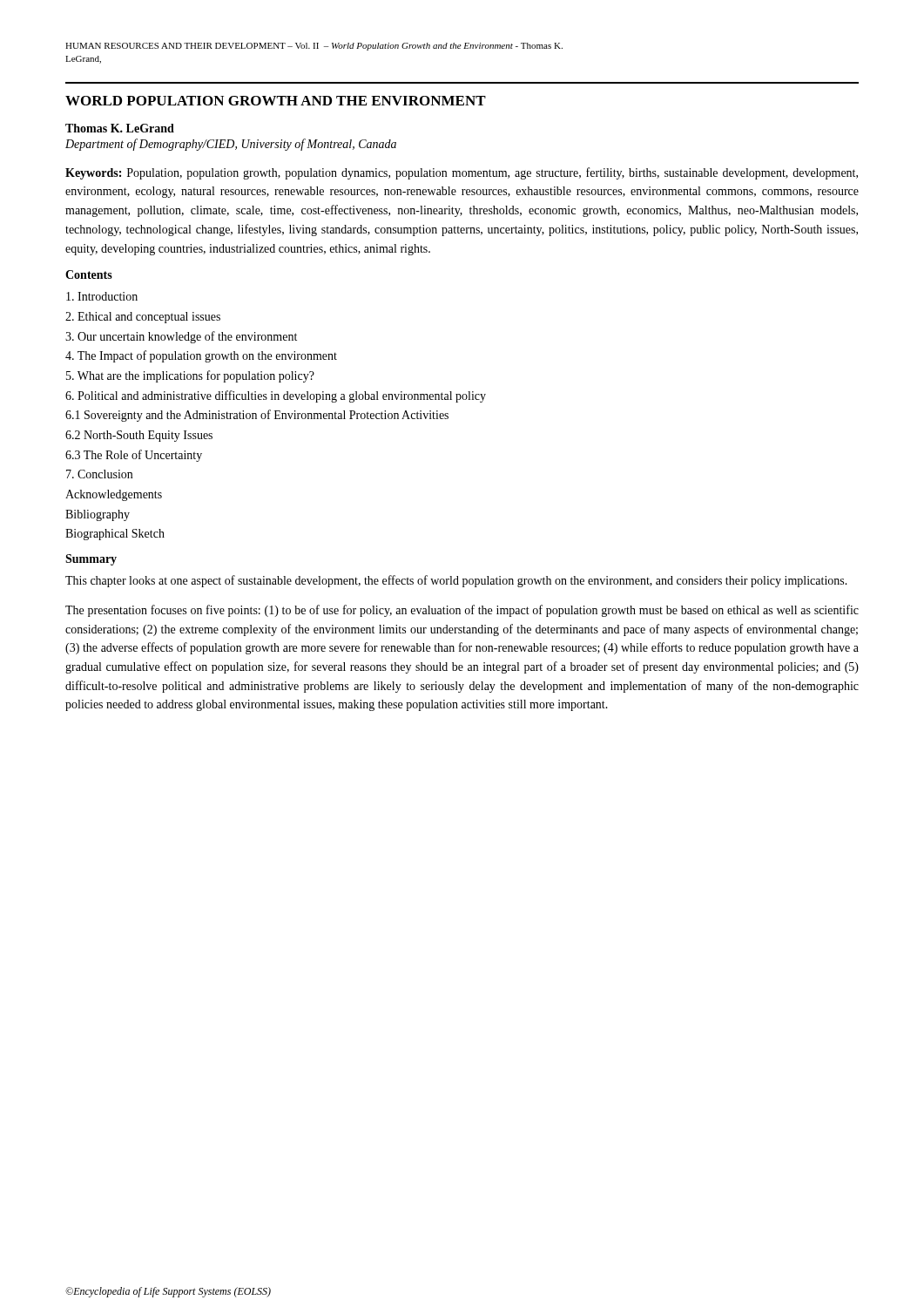This screenshot has height=1307, width=924.
Task: Click the passage that begins "4. The Impact of population growth on"
Action: (x=201, y=356)
